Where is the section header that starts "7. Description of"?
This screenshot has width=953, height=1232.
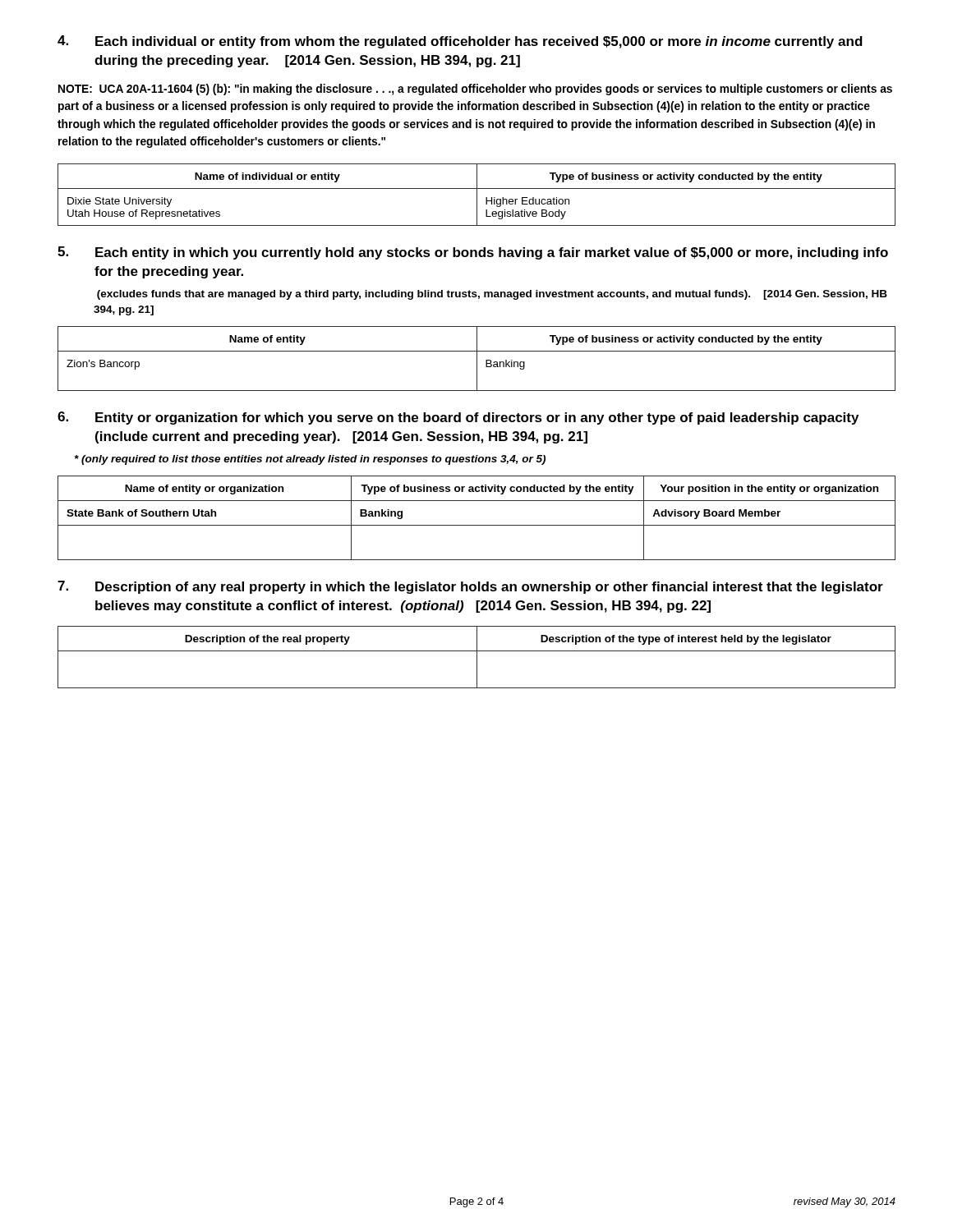pos(476,597)
